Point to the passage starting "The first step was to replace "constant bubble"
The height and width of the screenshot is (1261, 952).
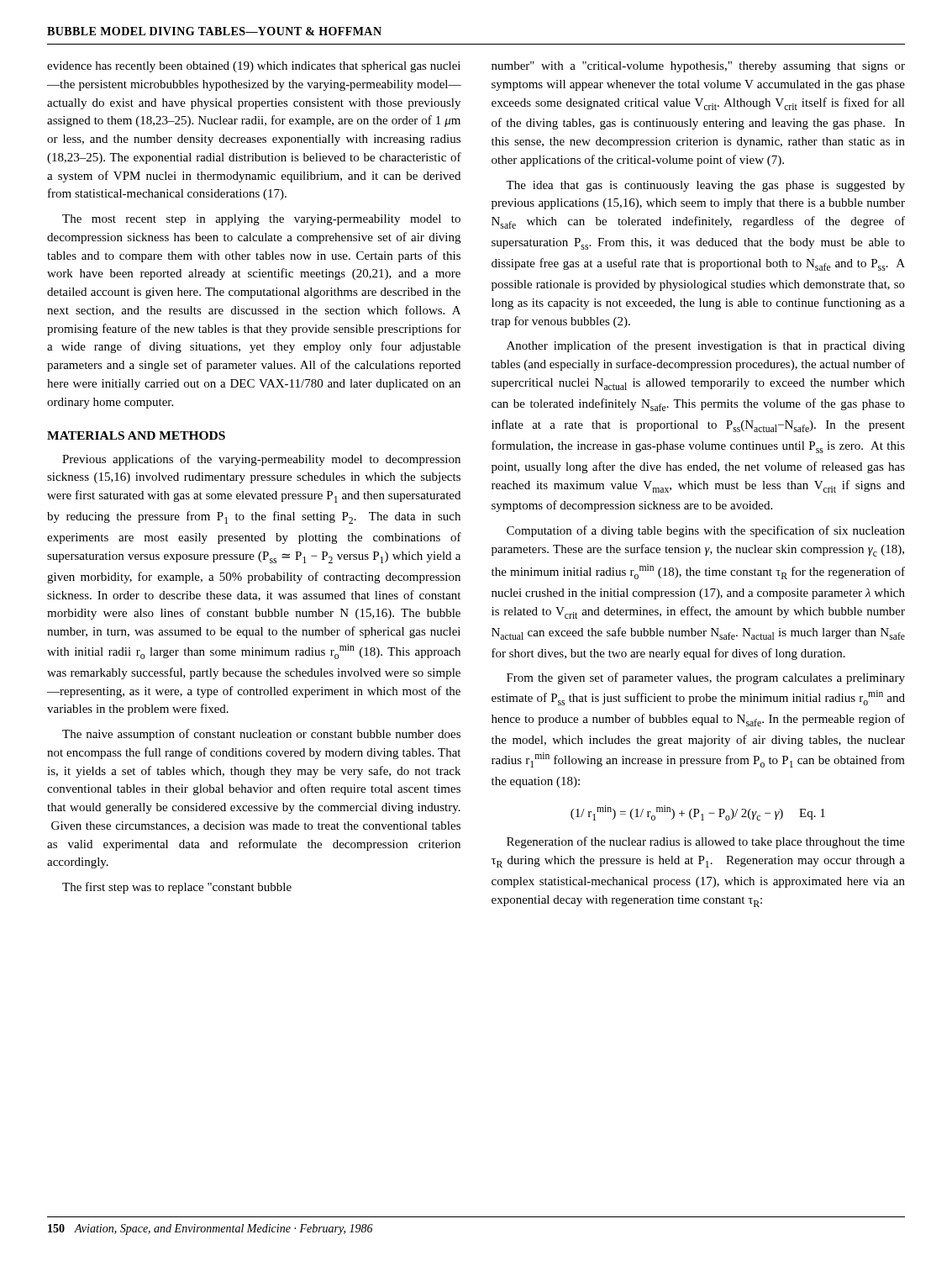pyautogui.click(x=177, y=887)
